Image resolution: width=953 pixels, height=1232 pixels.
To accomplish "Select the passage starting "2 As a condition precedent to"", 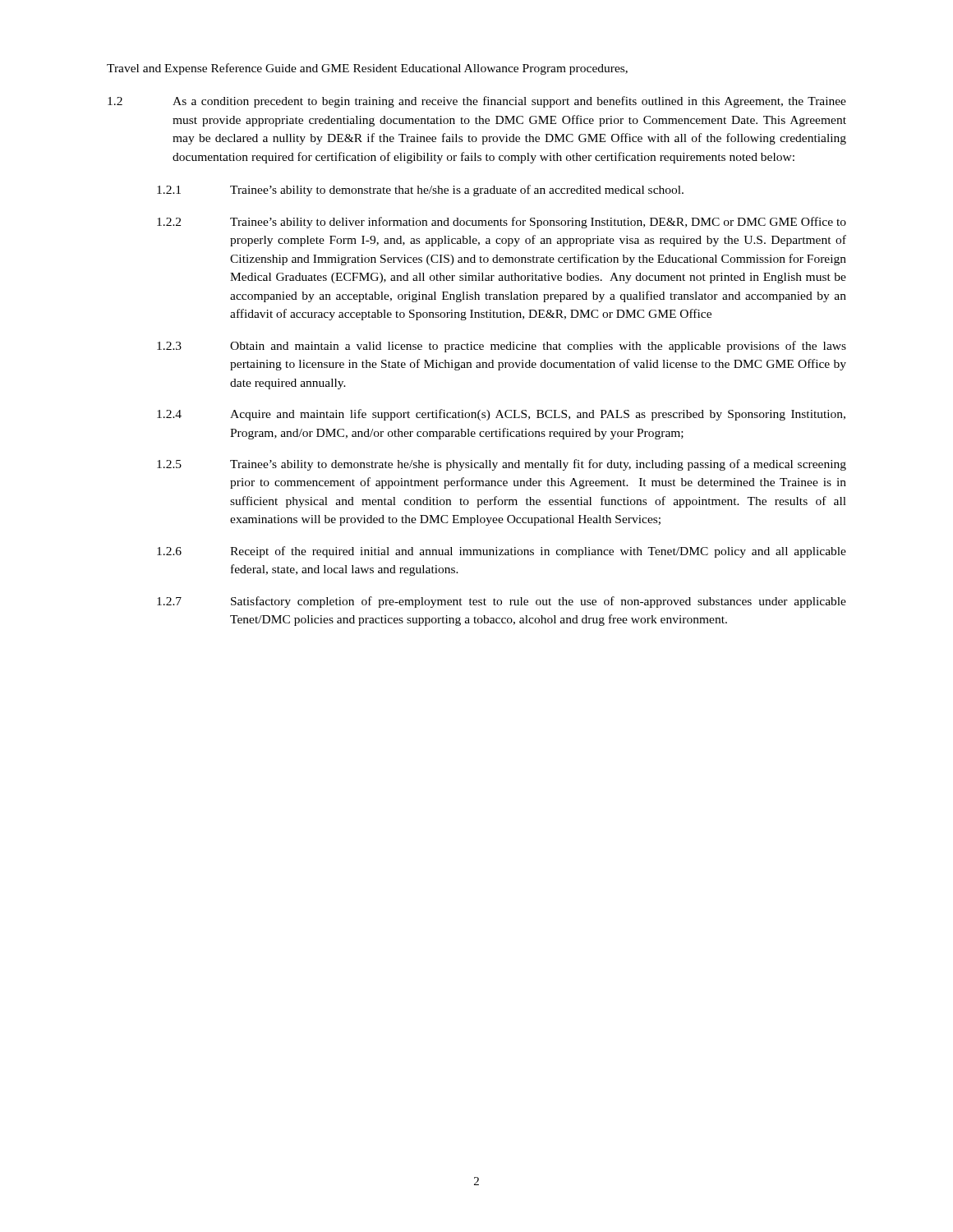I will pos(476,129).
